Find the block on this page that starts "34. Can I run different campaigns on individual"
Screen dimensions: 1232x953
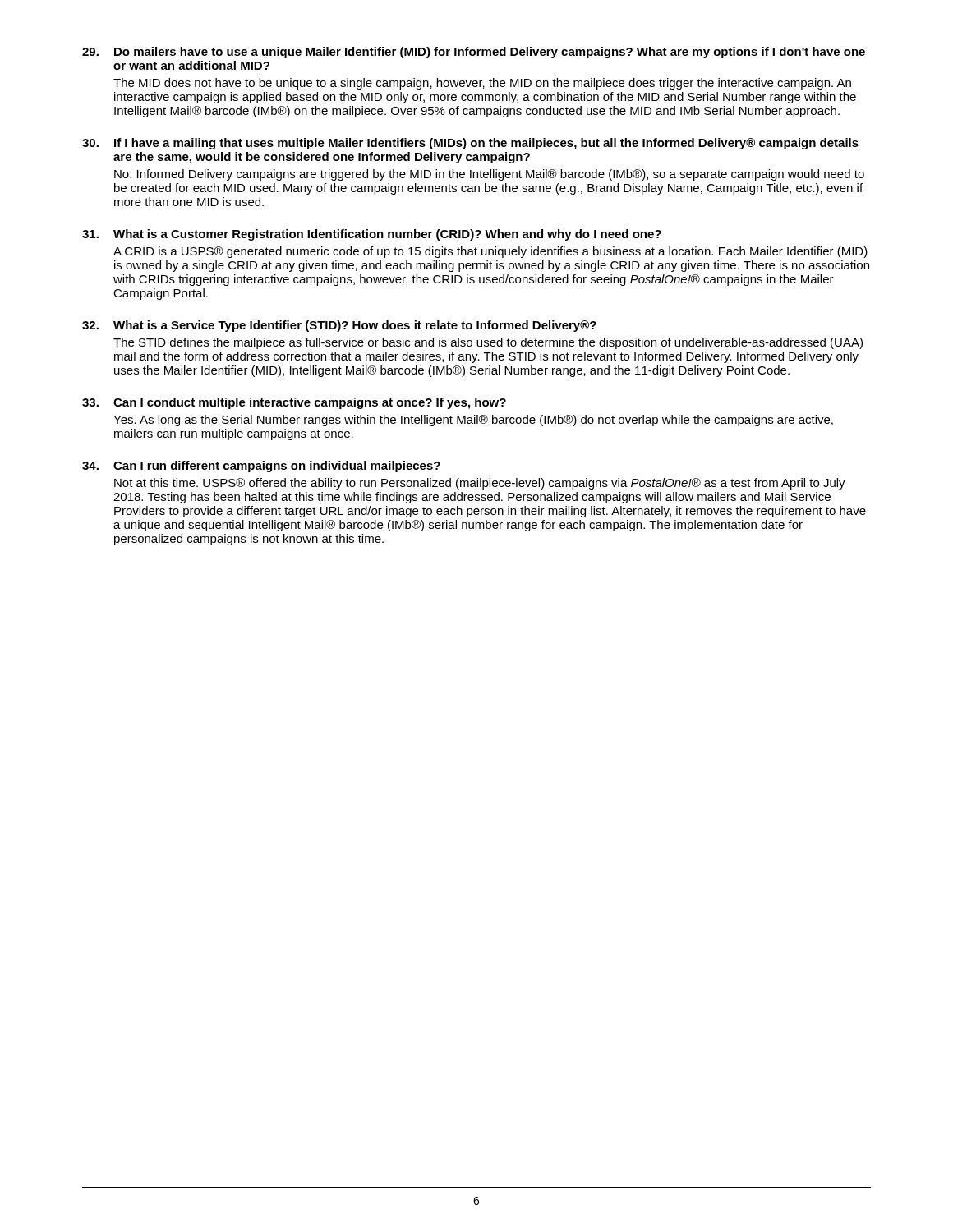pos(476,502)
